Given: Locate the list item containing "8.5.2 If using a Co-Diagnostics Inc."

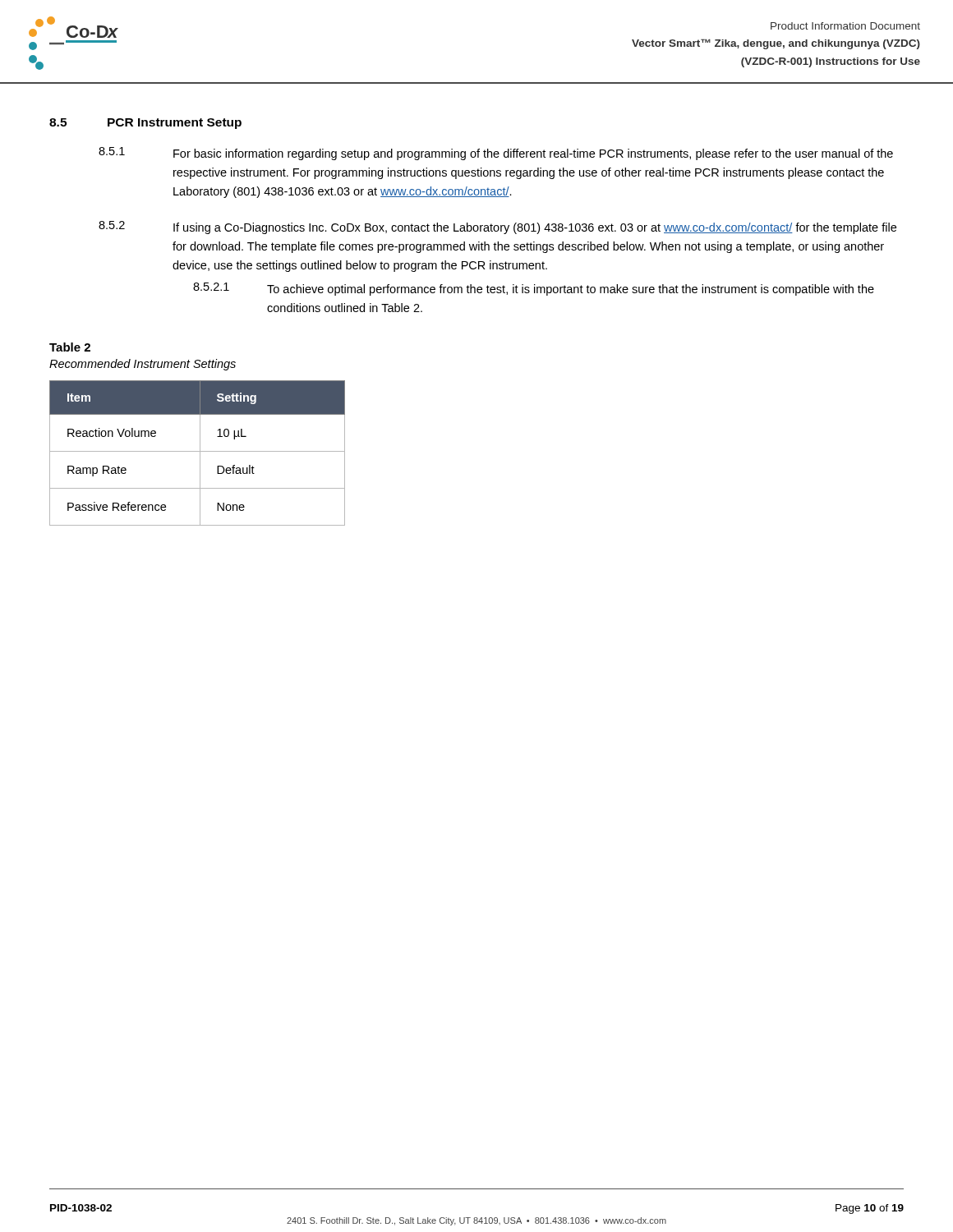Looking at the screenshot, I should pyautogui.click(x=501, y=247).
